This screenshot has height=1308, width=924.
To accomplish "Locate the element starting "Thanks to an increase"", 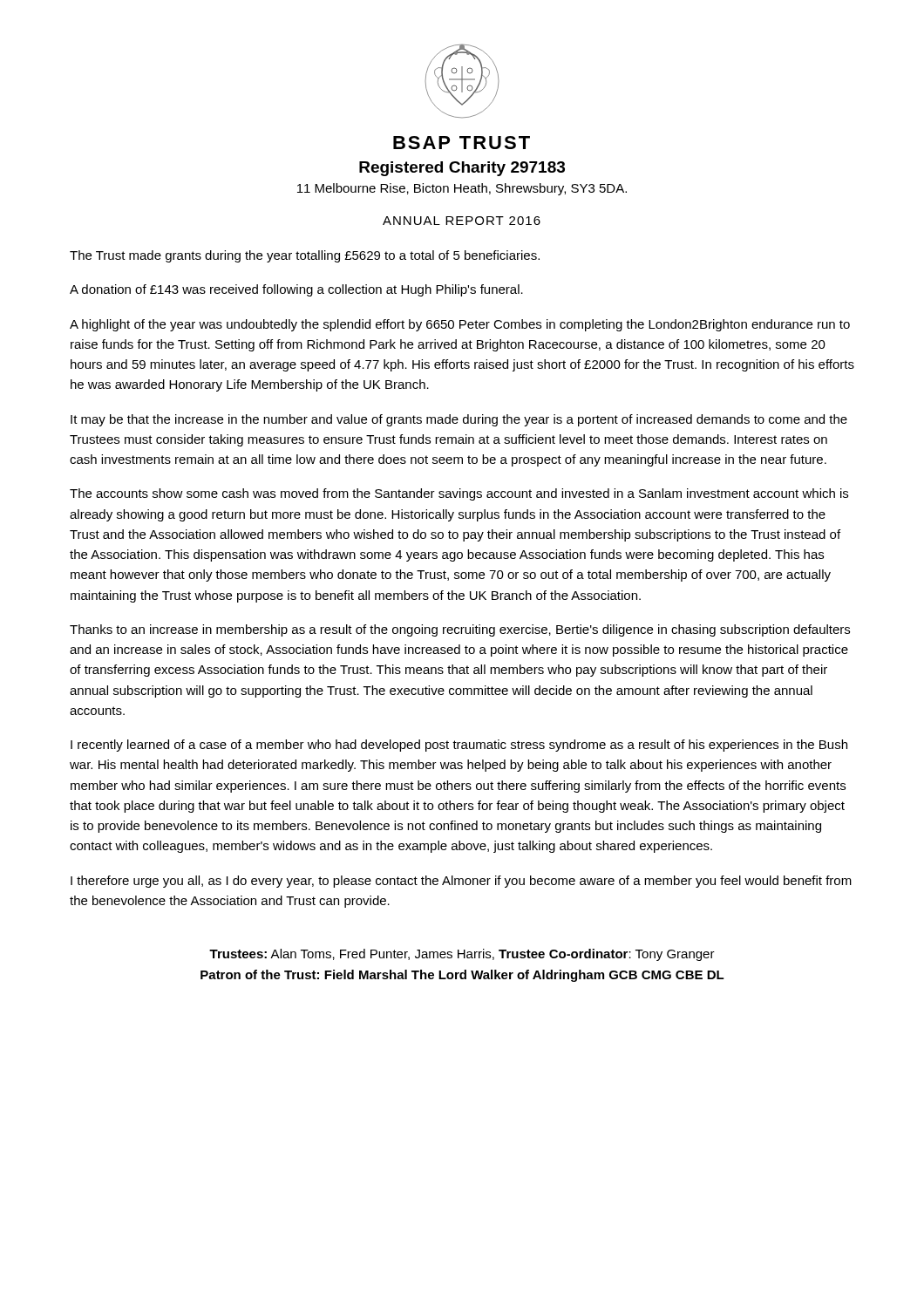I will click(x=460, y=669).
